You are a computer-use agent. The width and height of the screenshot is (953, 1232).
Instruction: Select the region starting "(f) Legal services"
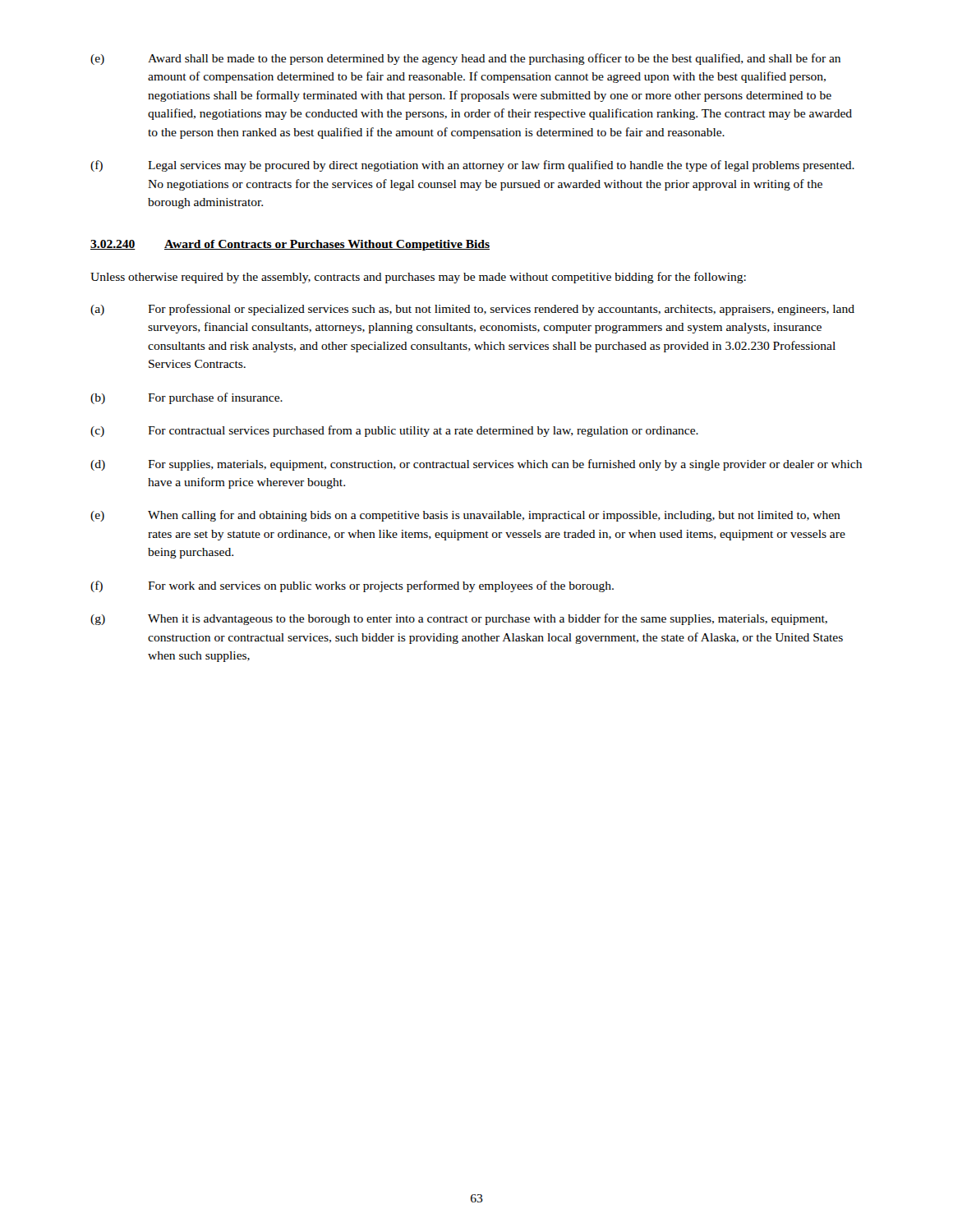pos(476,184)
